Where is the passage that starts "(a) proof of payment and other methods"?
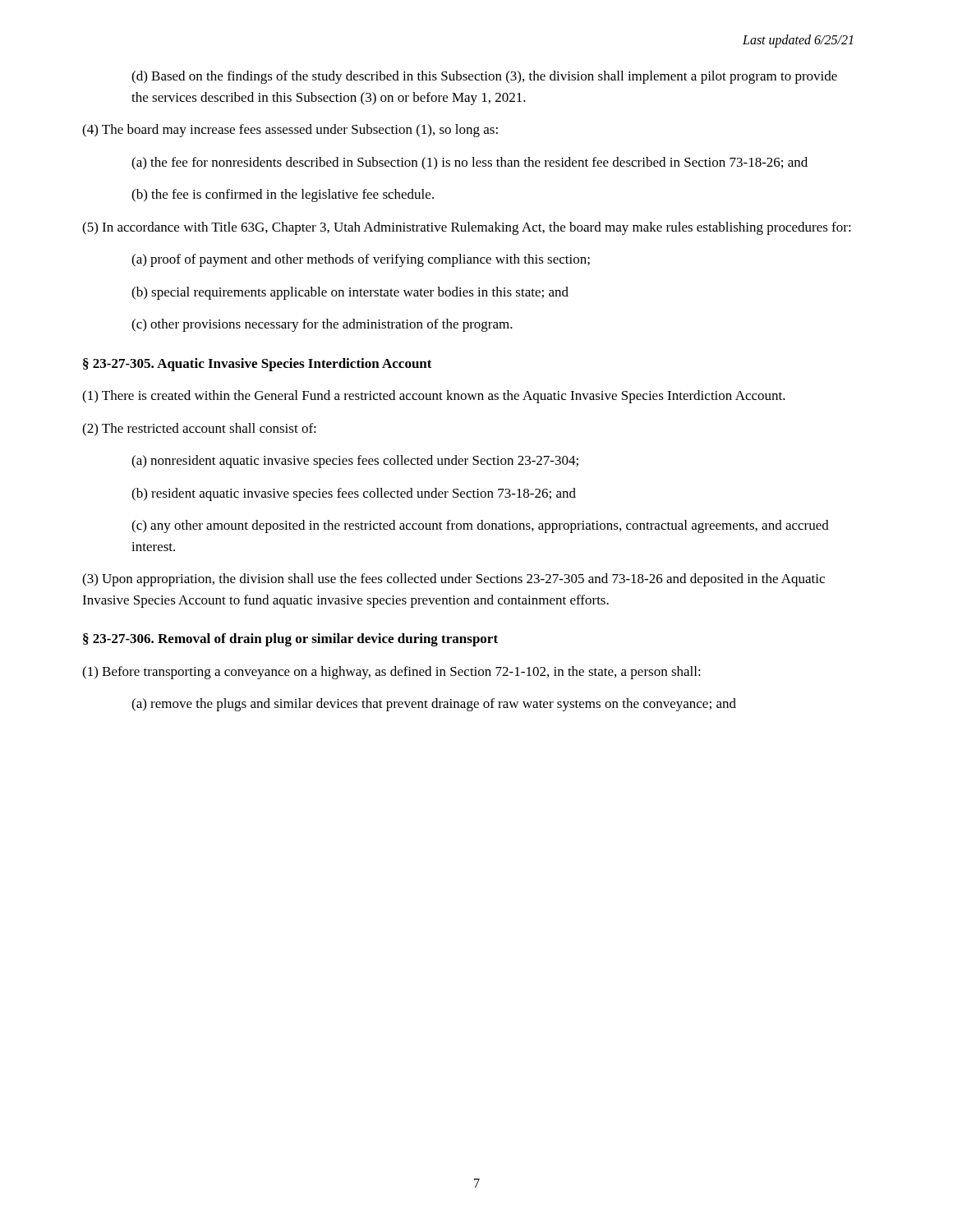This screenshot has width=953, height=1232. [x=493, y=259]
